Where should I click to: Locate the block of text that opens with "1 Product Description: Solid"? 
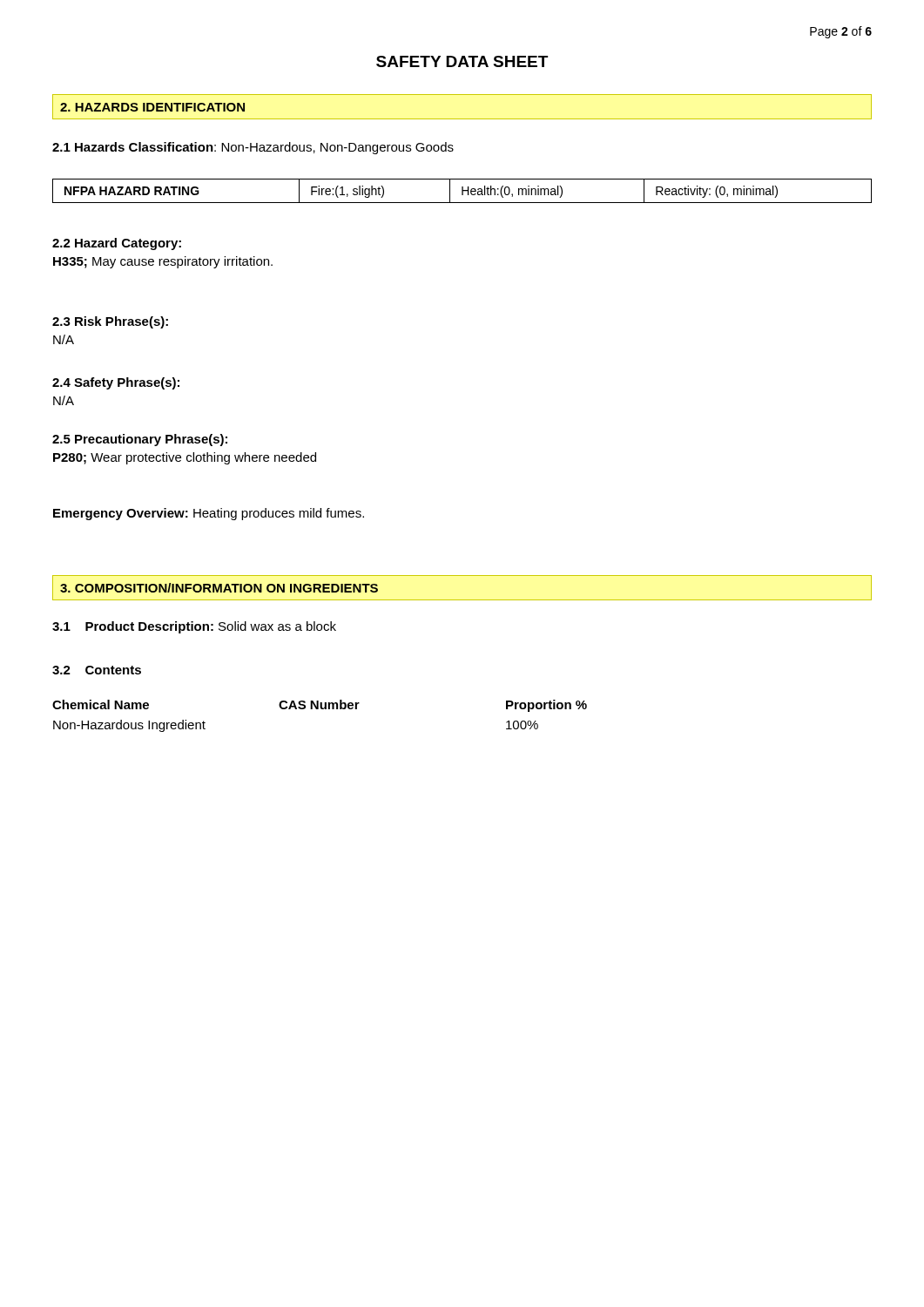point(194,626)
